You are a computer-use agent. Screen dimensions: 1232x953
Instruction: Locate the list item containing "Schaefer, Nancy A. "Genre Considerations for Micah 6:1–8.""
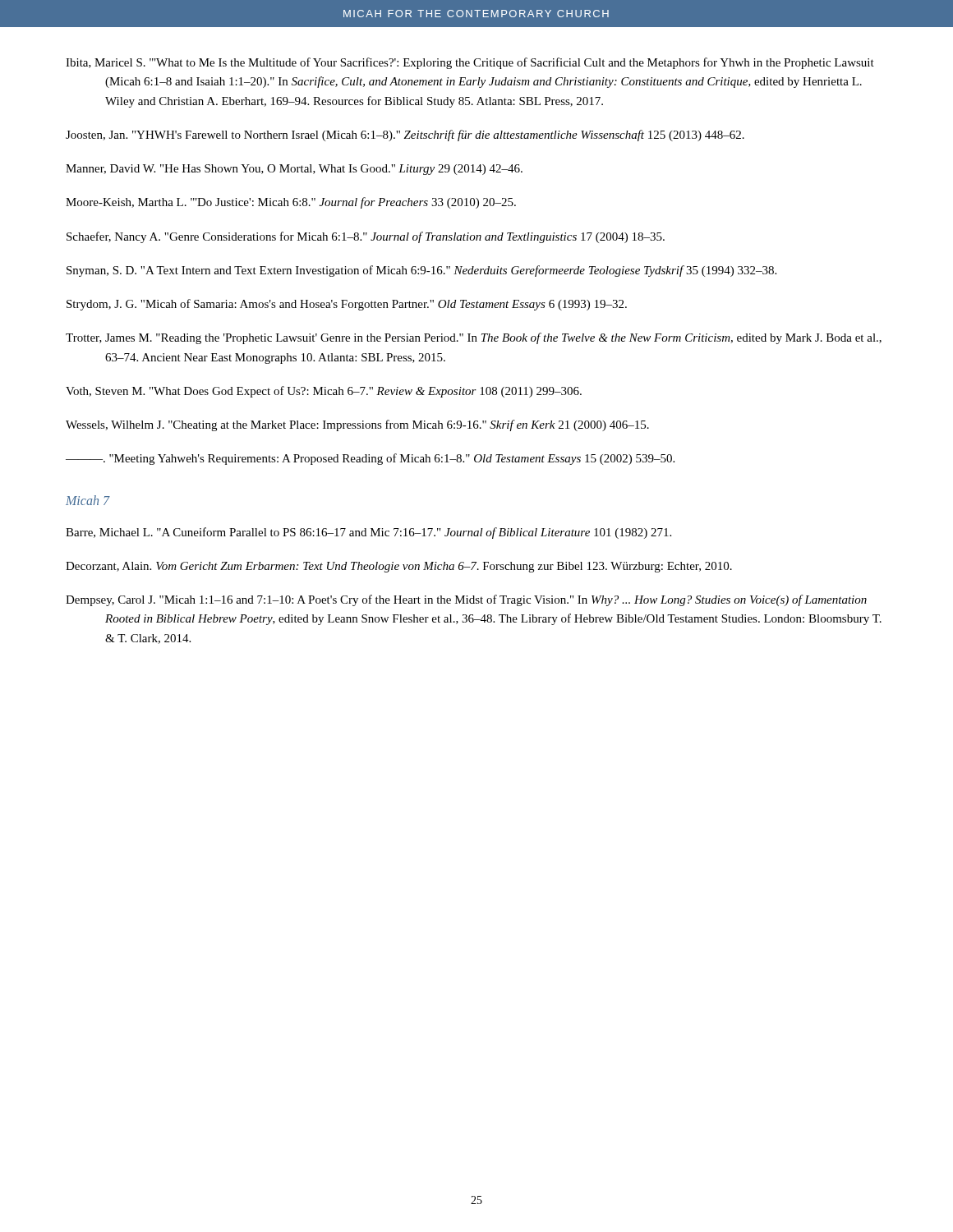click(366, 236)
